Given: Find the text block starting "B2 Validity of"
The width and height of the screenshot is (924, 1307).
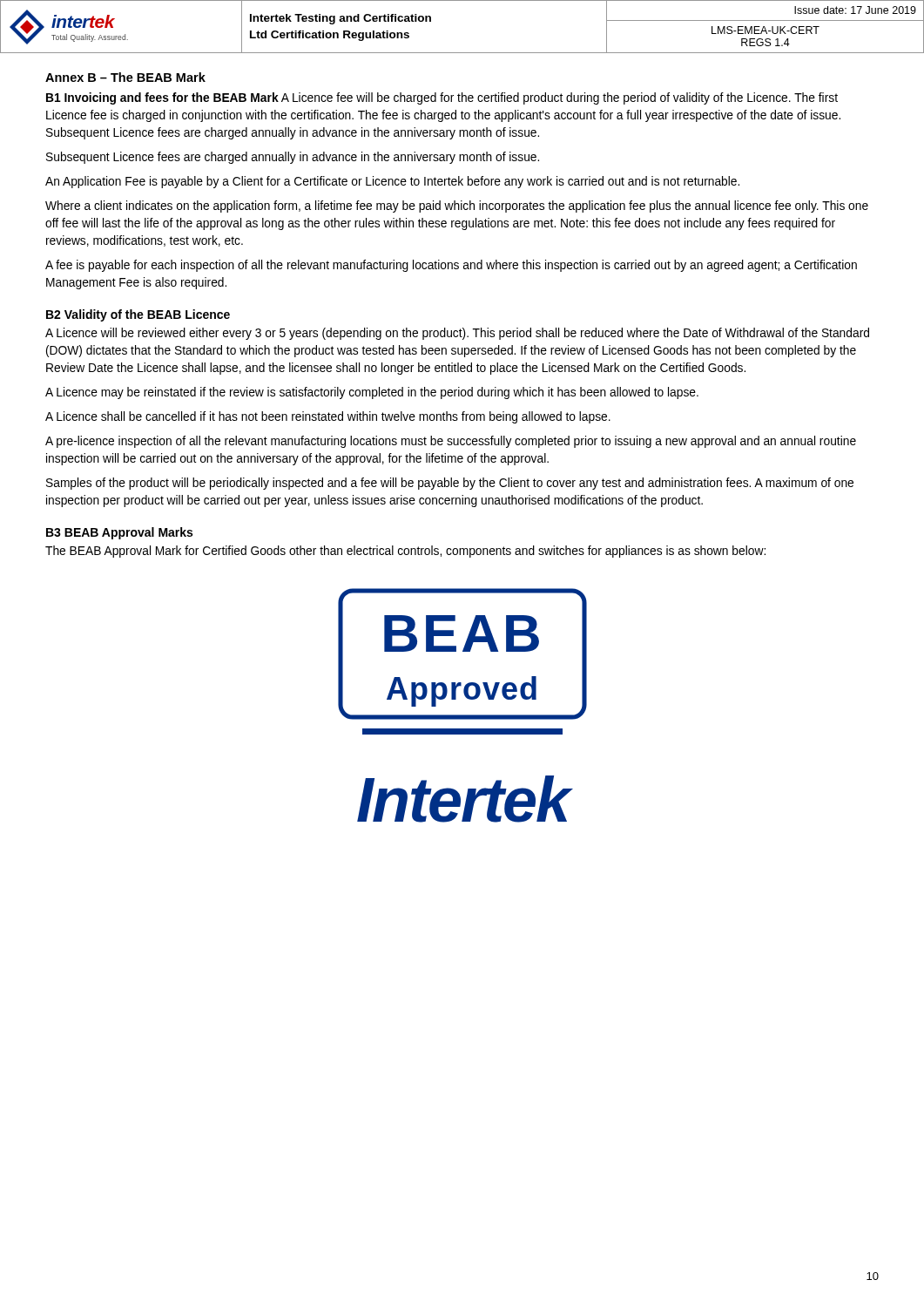Looking at the screenshot, I should (138, 315).
